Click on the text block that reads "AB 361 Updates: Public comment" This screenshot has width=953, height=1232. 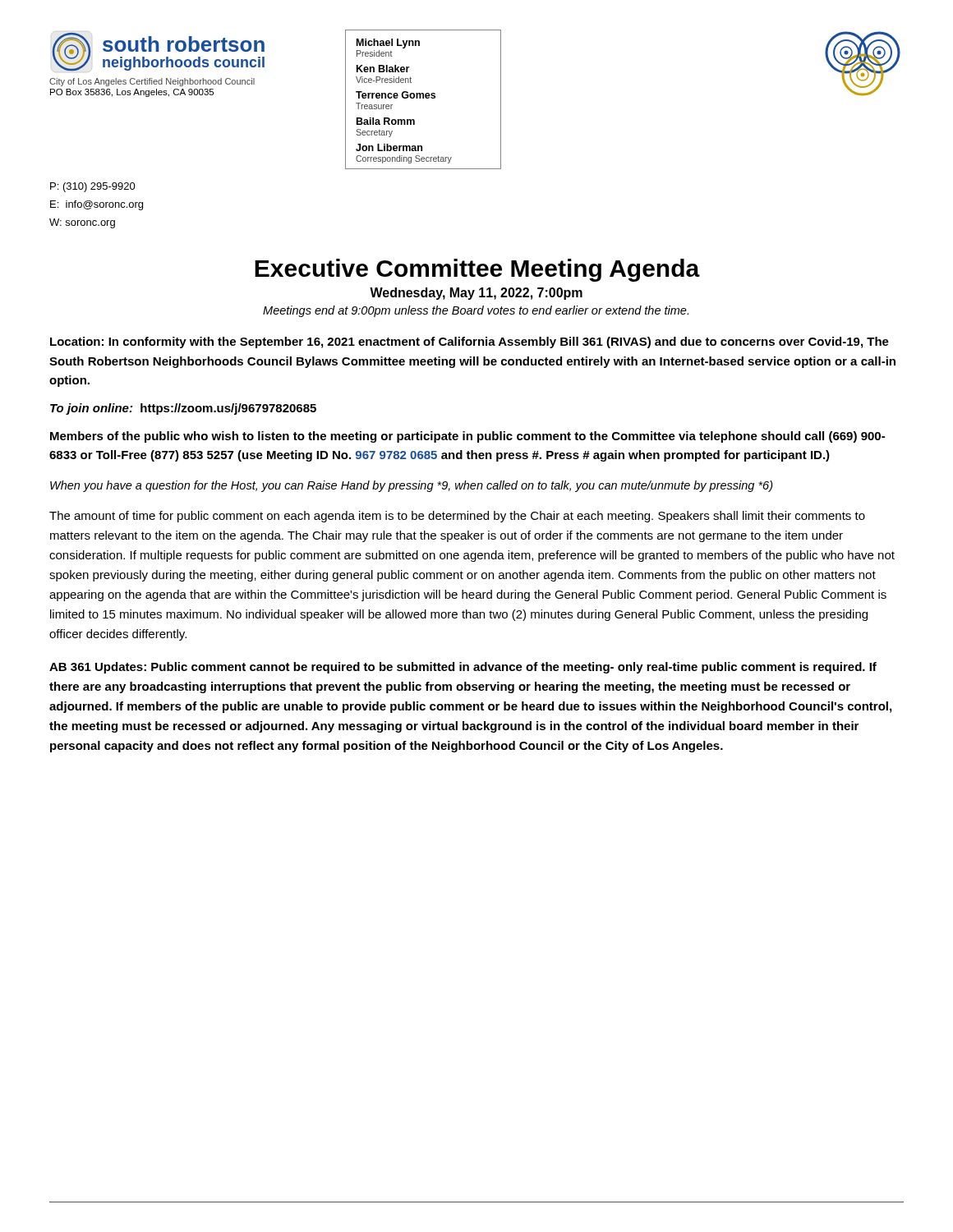(471, 706)
